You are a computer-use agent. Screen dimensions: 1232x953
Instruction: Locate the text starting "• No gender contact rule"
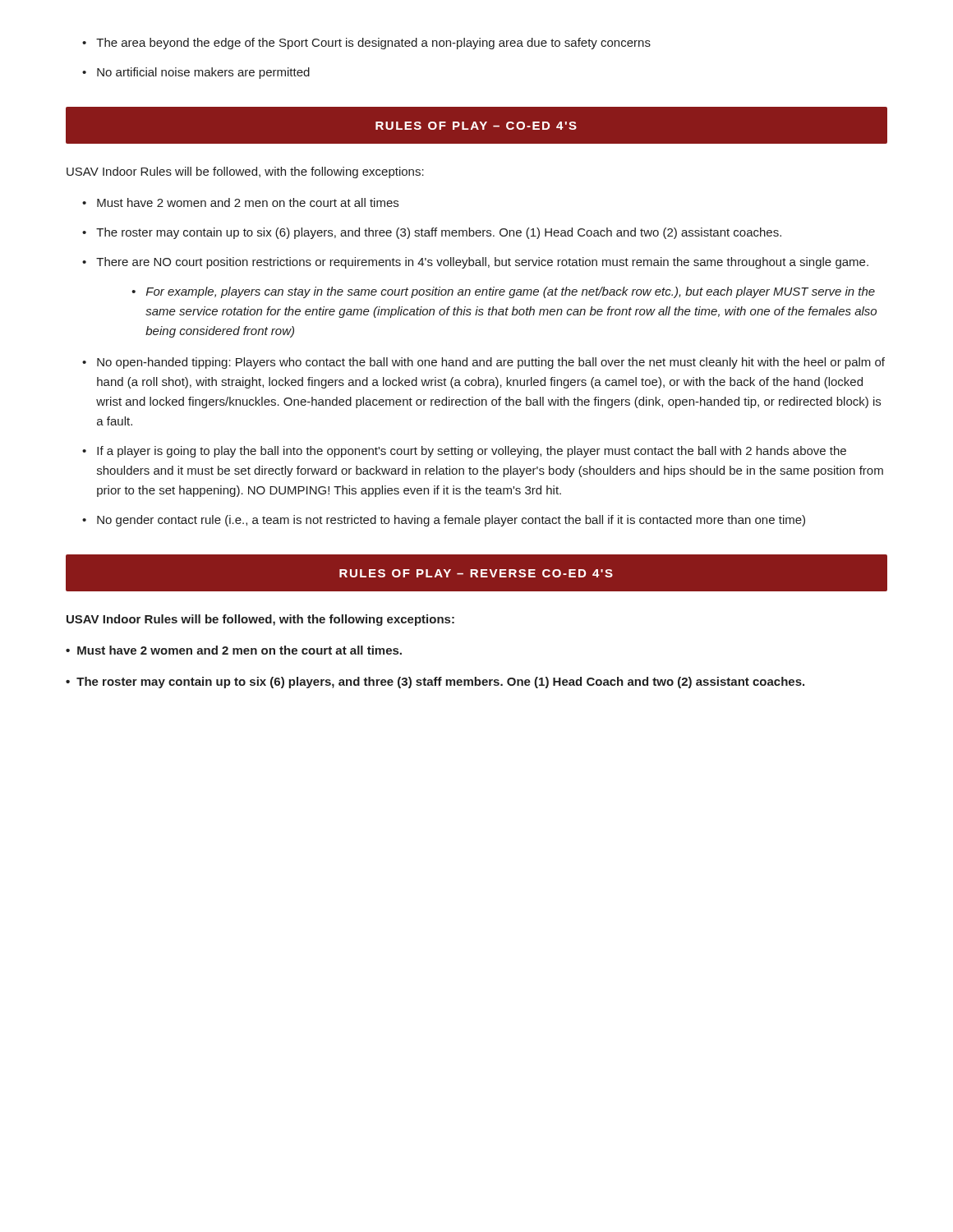[444, 520]
